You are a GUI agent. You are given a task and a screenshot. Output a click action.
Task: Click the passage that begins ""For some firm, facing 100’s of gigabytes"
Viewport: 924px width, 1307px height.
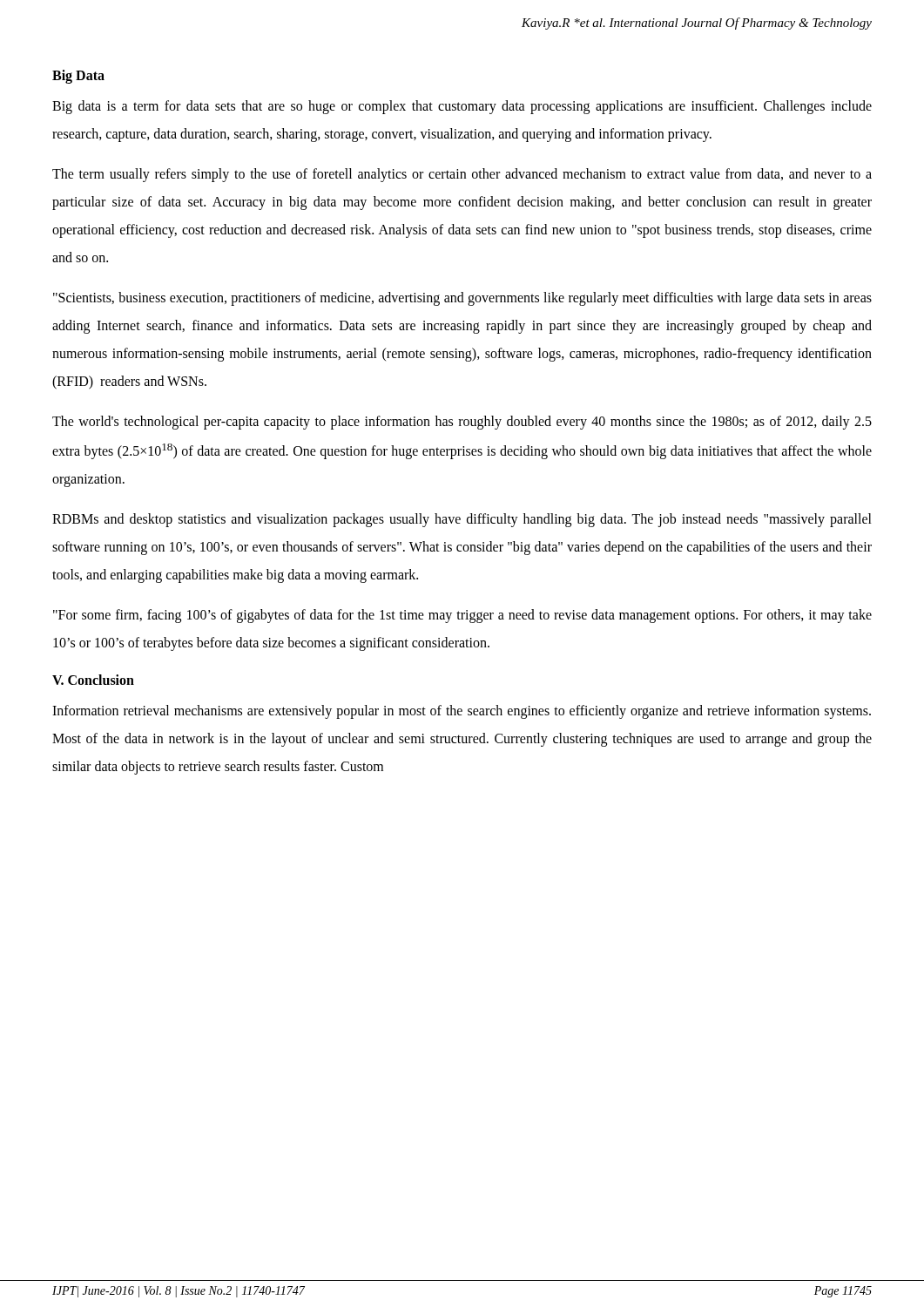(x=462, y=629)
